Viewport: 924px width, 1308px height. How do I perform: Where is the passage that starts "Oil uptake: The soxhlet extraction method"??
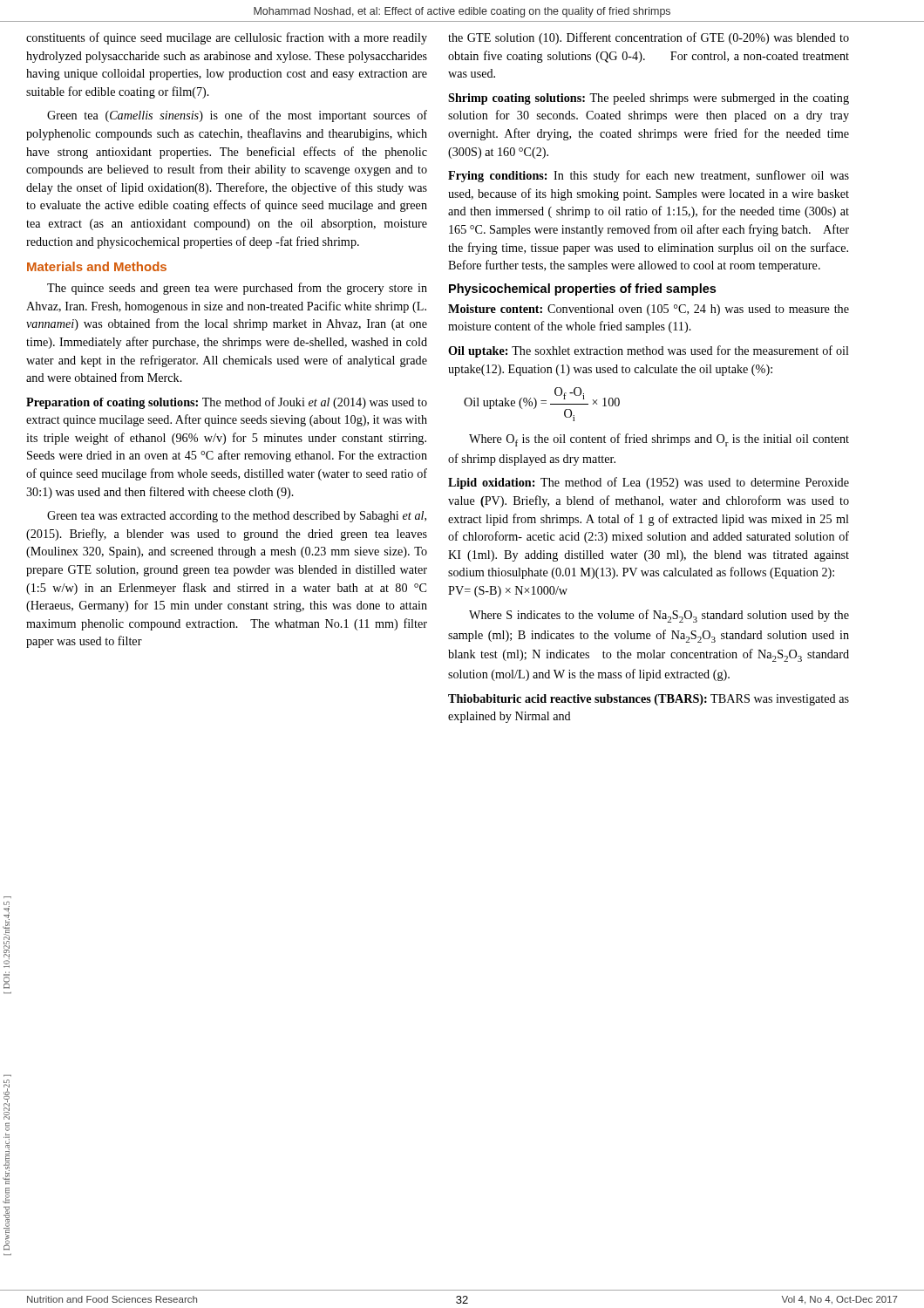(x=649, y=360)
